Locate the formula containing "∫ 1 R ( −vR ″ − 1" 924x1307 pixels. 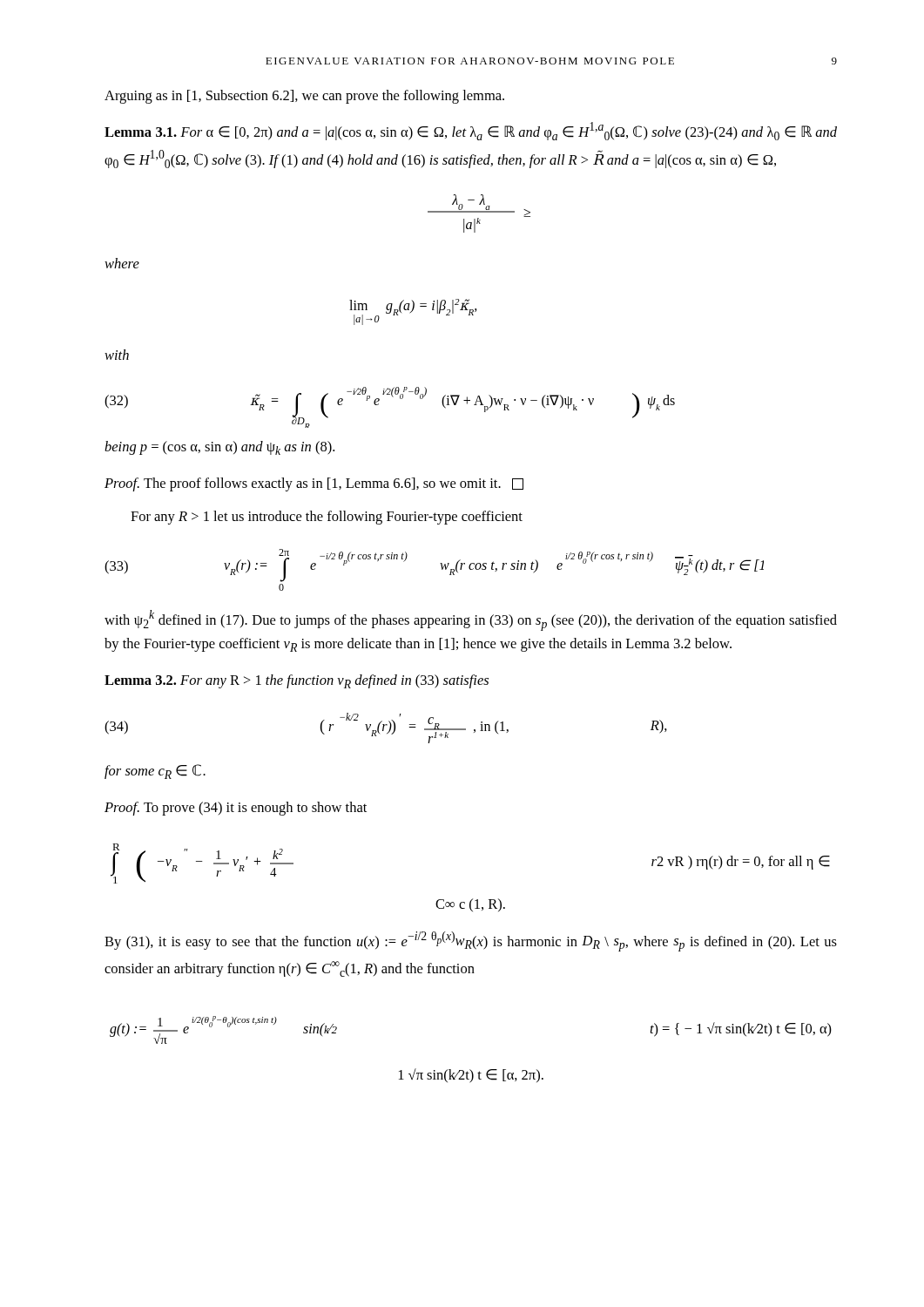coord(221,863)
